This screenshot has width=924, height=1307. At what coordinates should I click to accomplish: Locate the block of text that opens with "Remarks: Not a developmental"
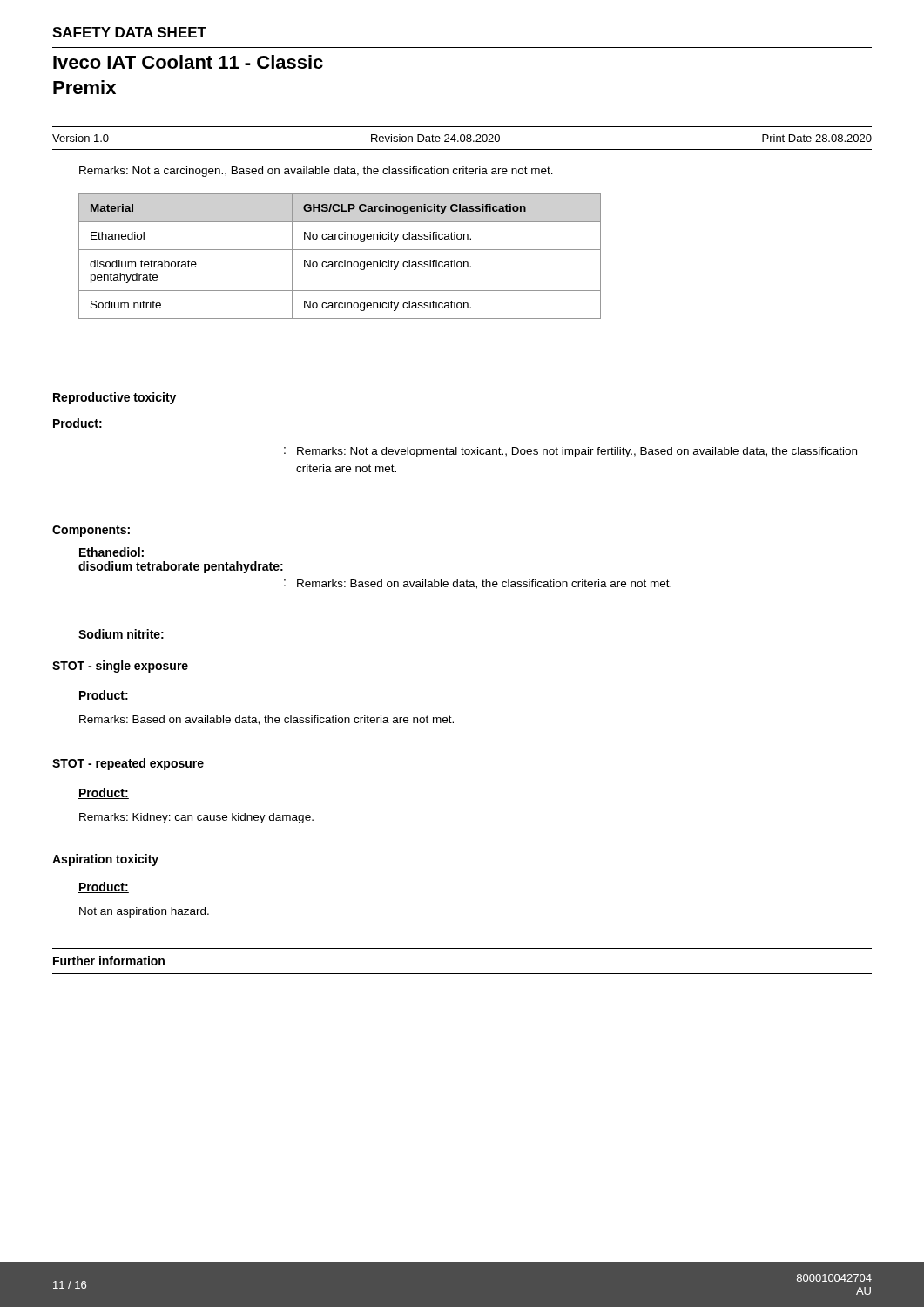(577, 460)
